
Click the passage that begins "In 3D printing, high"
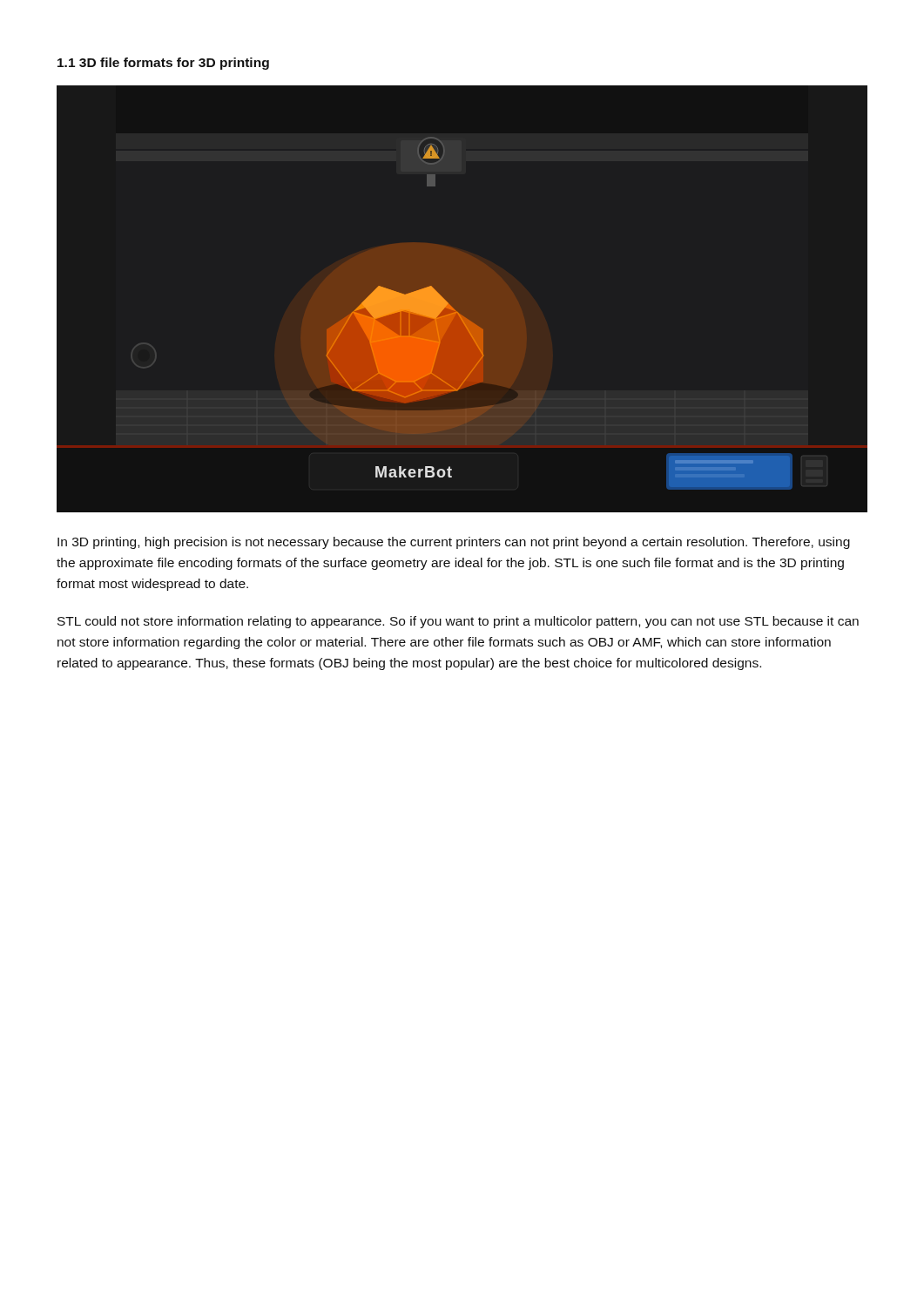453,563
